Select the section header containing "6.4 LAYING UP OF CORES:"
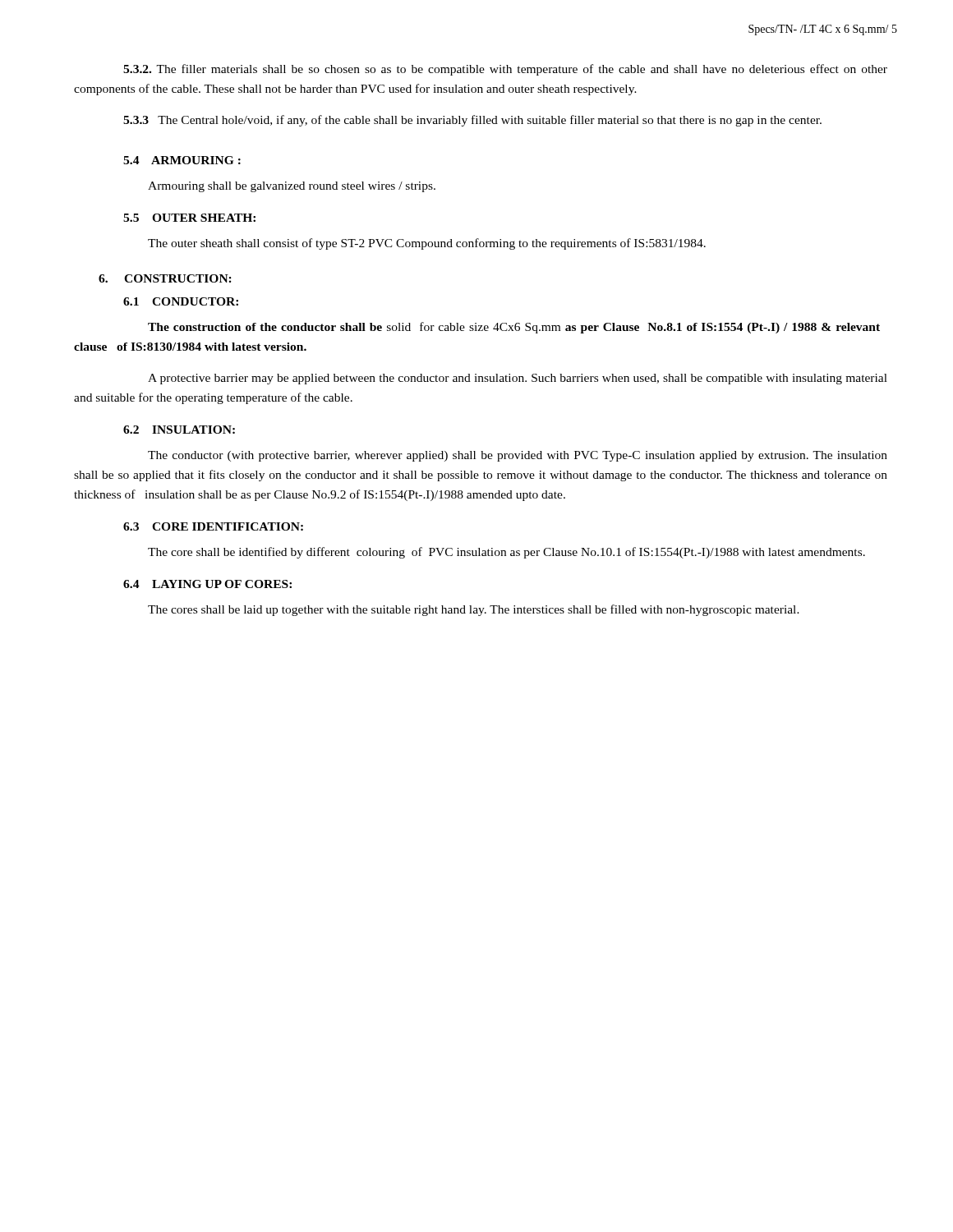This screenshot has height=1232, width=953. pos(208,584)
